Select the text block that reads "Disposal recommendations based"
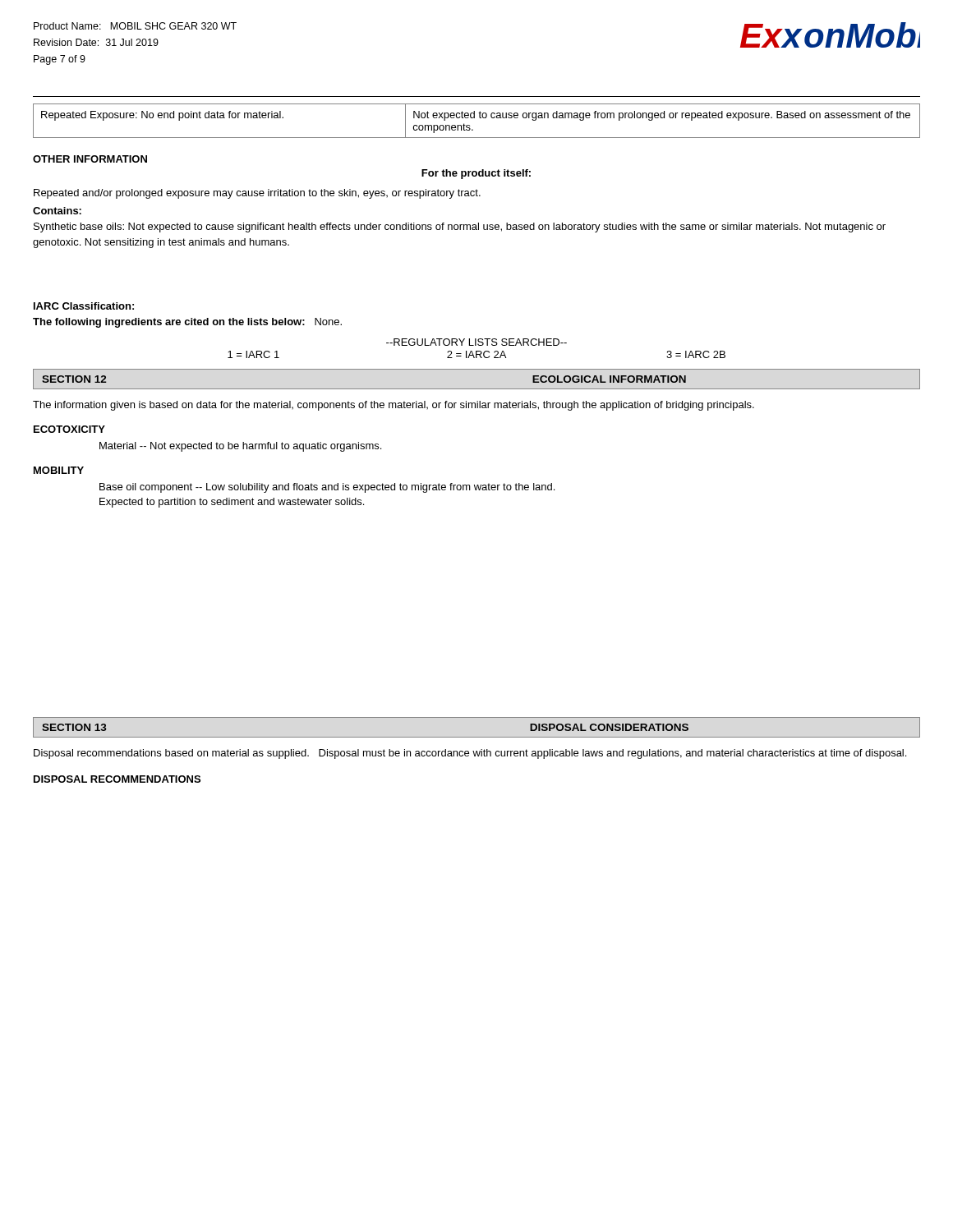This screenshot has height=1232, width=953. [470, 753]
